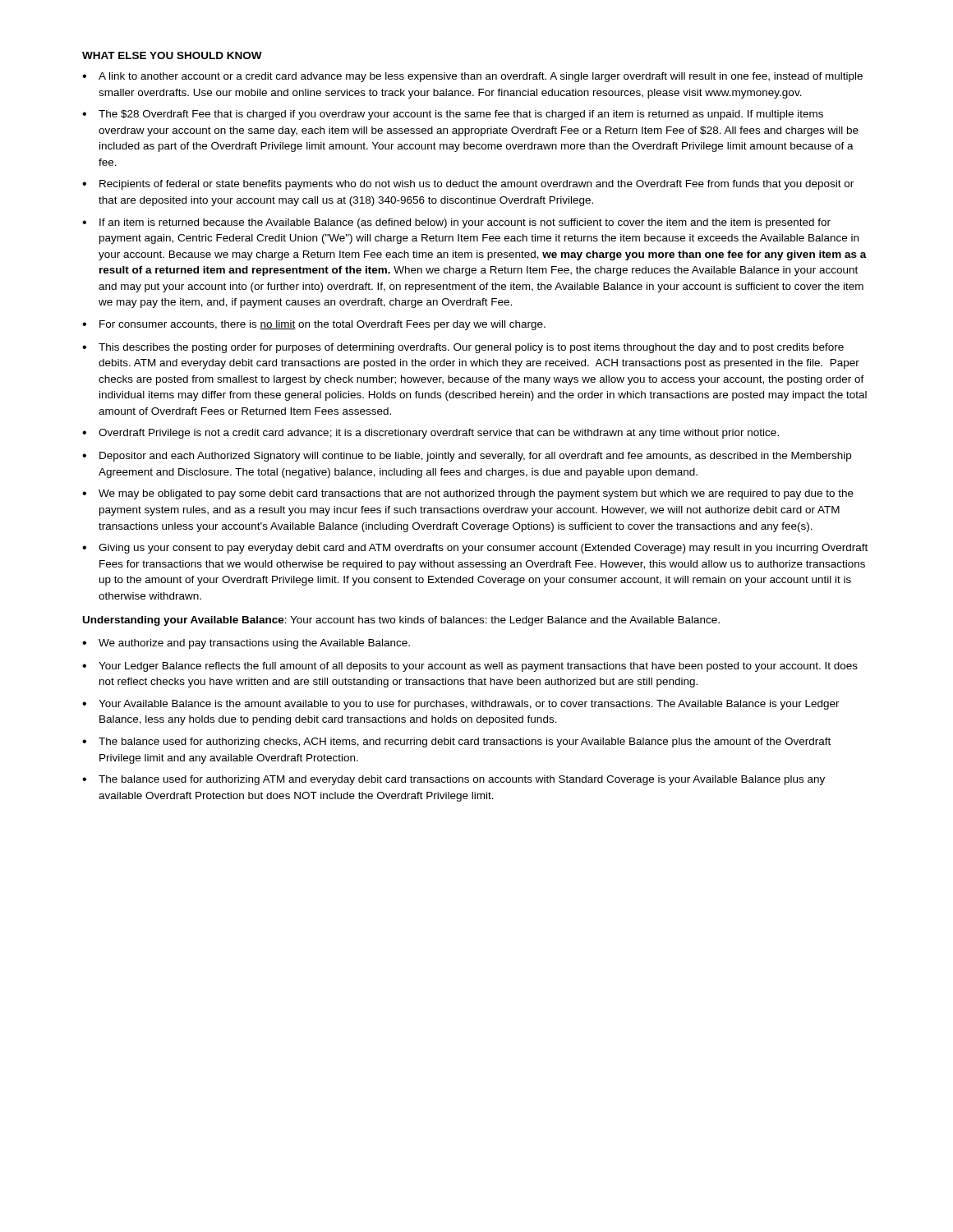
Task: Click on the region starting "• A link to another"
Action: coord(476,84)
